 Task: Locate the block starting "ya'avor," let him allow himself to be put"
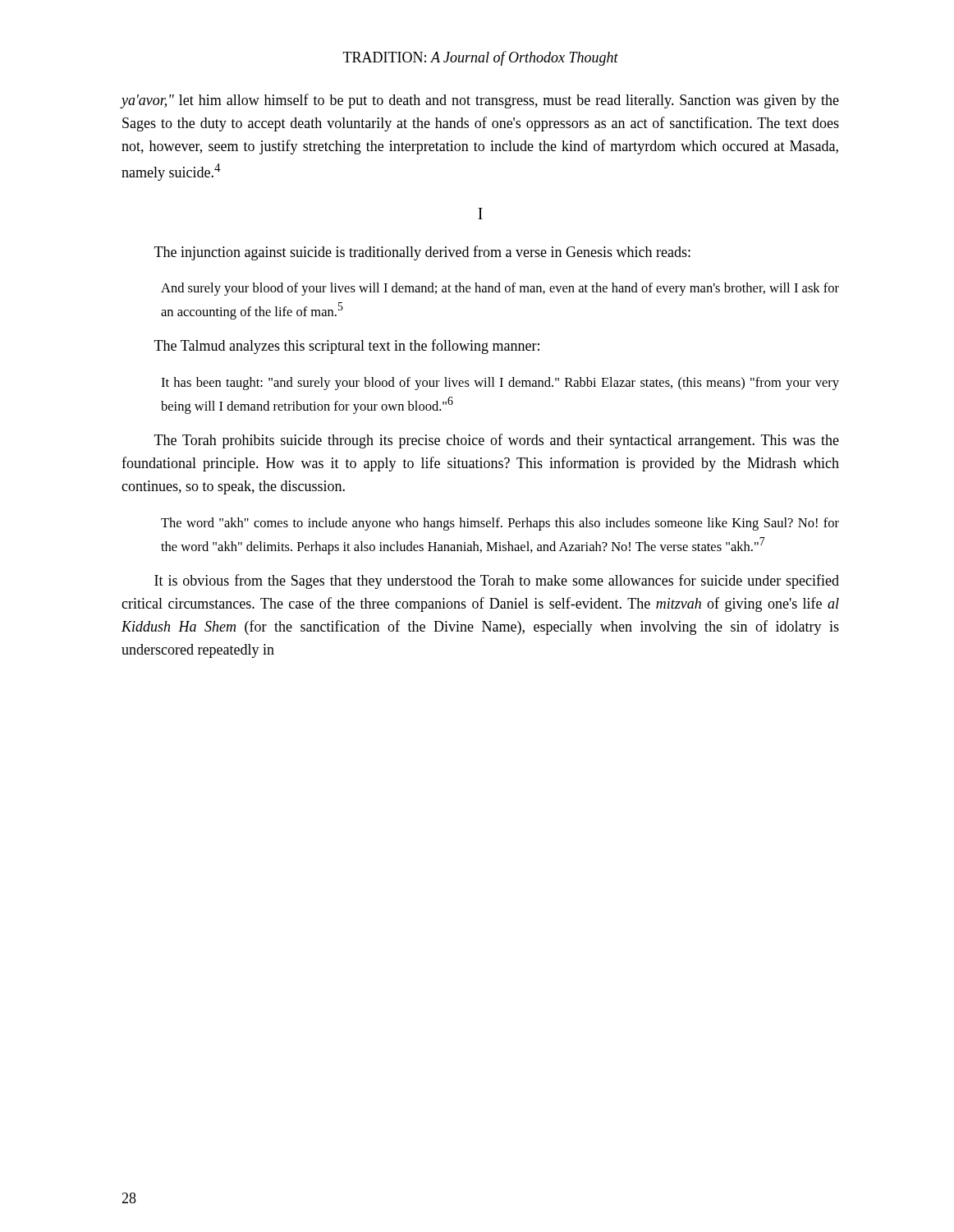[x=480, y=136]
